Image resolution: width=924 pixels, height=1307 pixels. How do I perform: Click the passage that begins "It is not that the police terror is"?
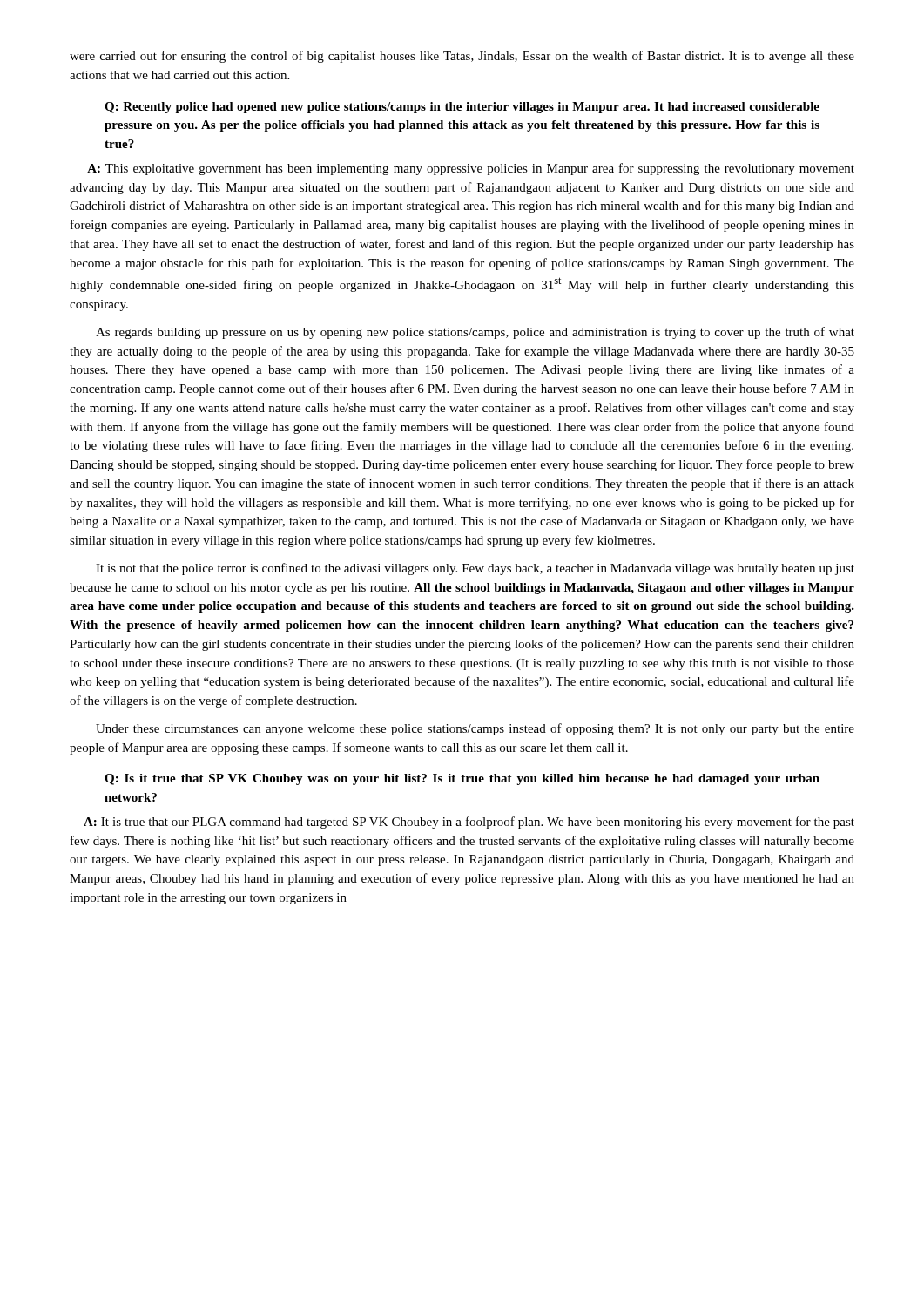tap(462, 634)
